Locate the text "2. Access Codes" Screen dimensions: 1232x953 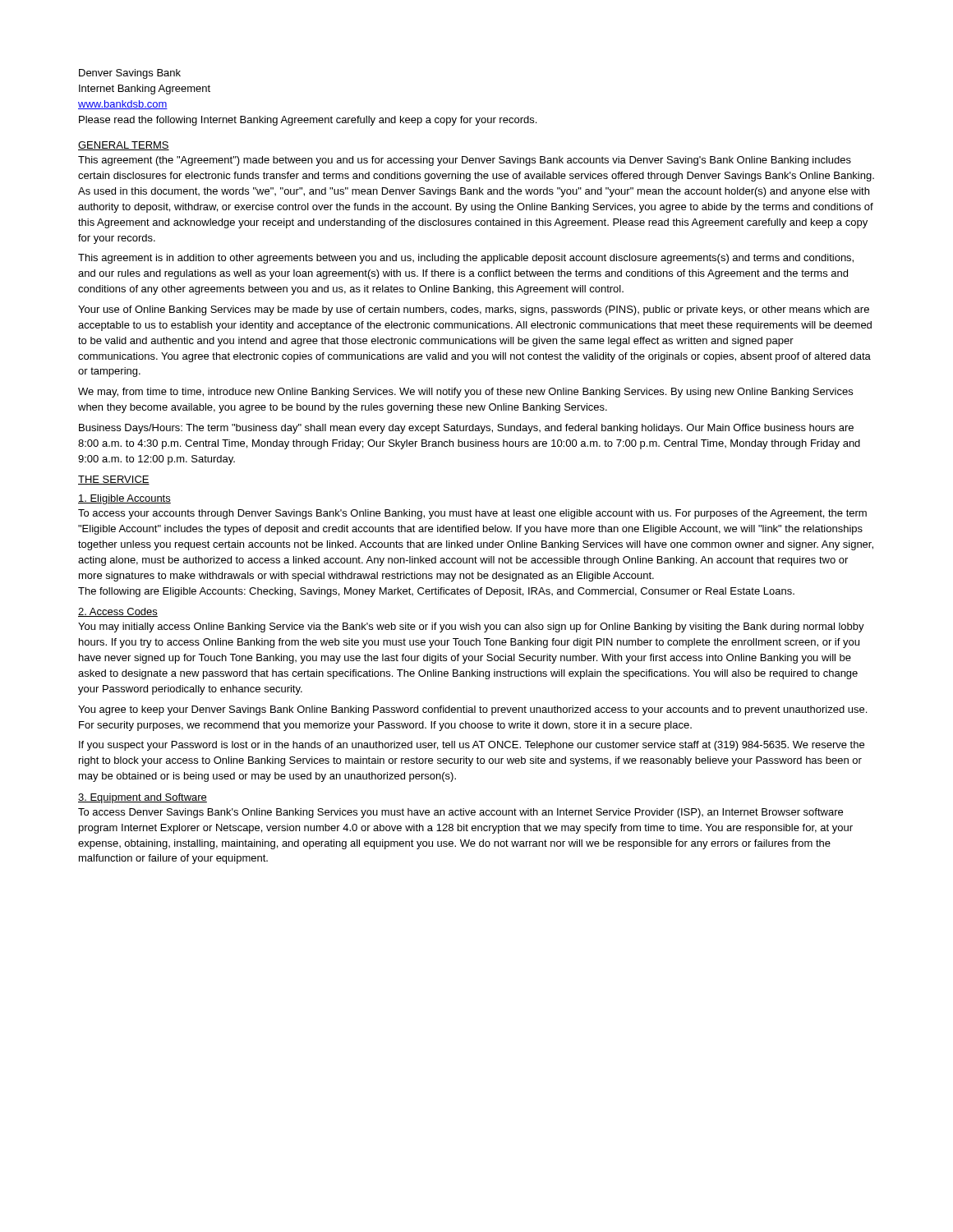point(118,612)
